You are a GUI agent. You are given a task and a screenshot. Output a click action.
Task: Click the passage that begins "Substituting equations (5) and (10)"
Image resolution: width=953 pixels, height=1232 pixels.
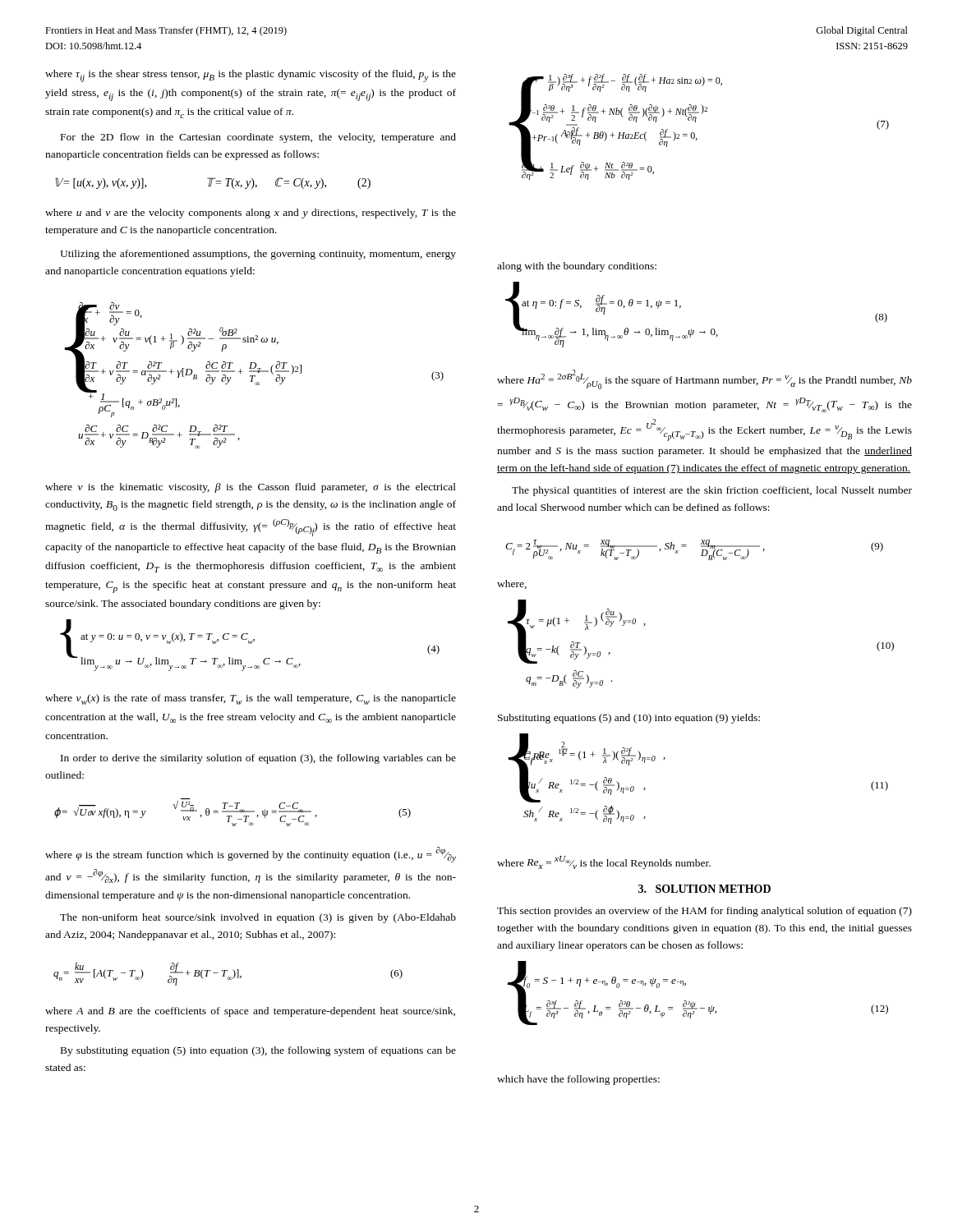[x=705, y=718]
